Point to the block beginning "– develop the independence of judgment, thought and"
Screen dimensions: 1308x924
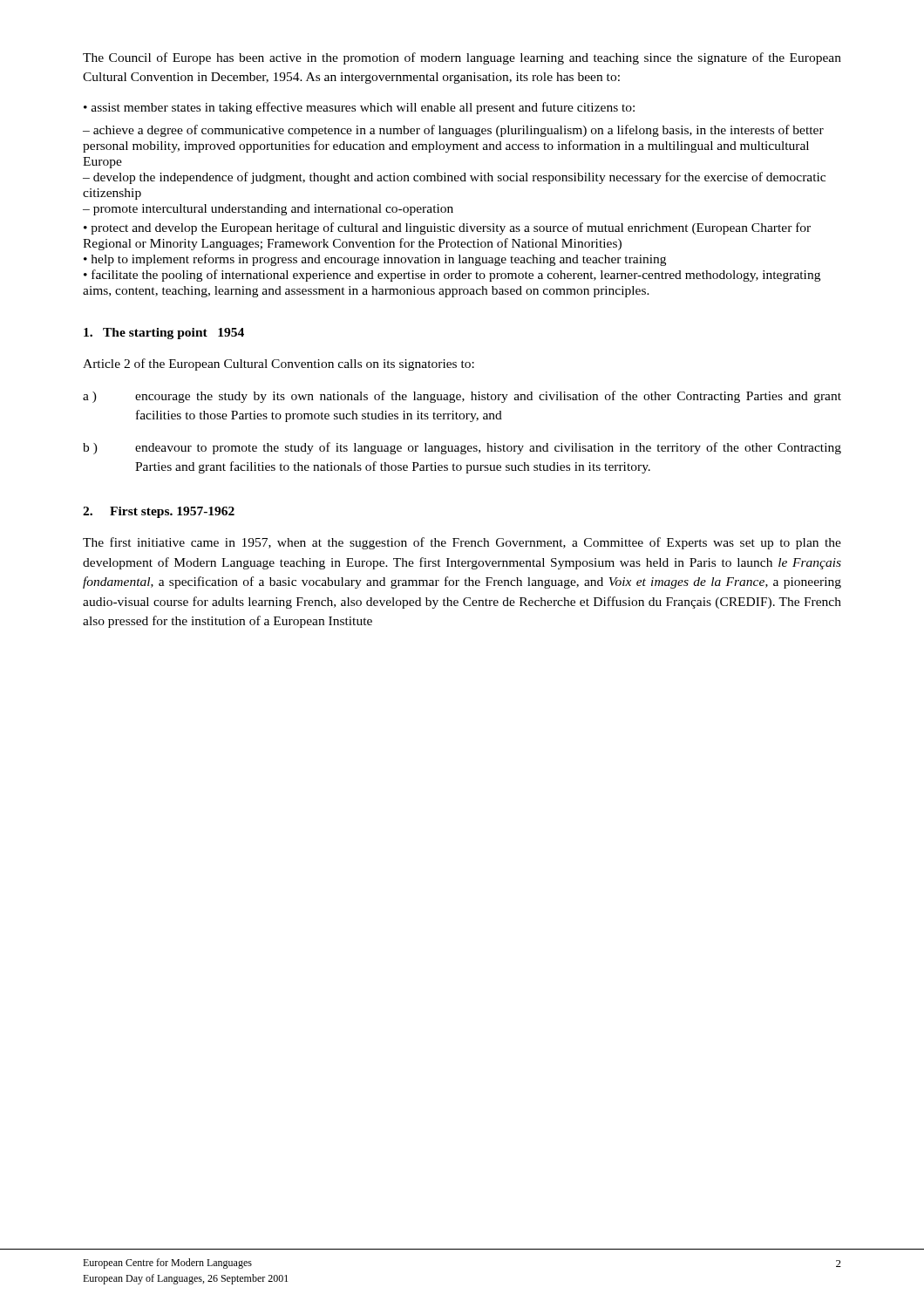[462, 185]
